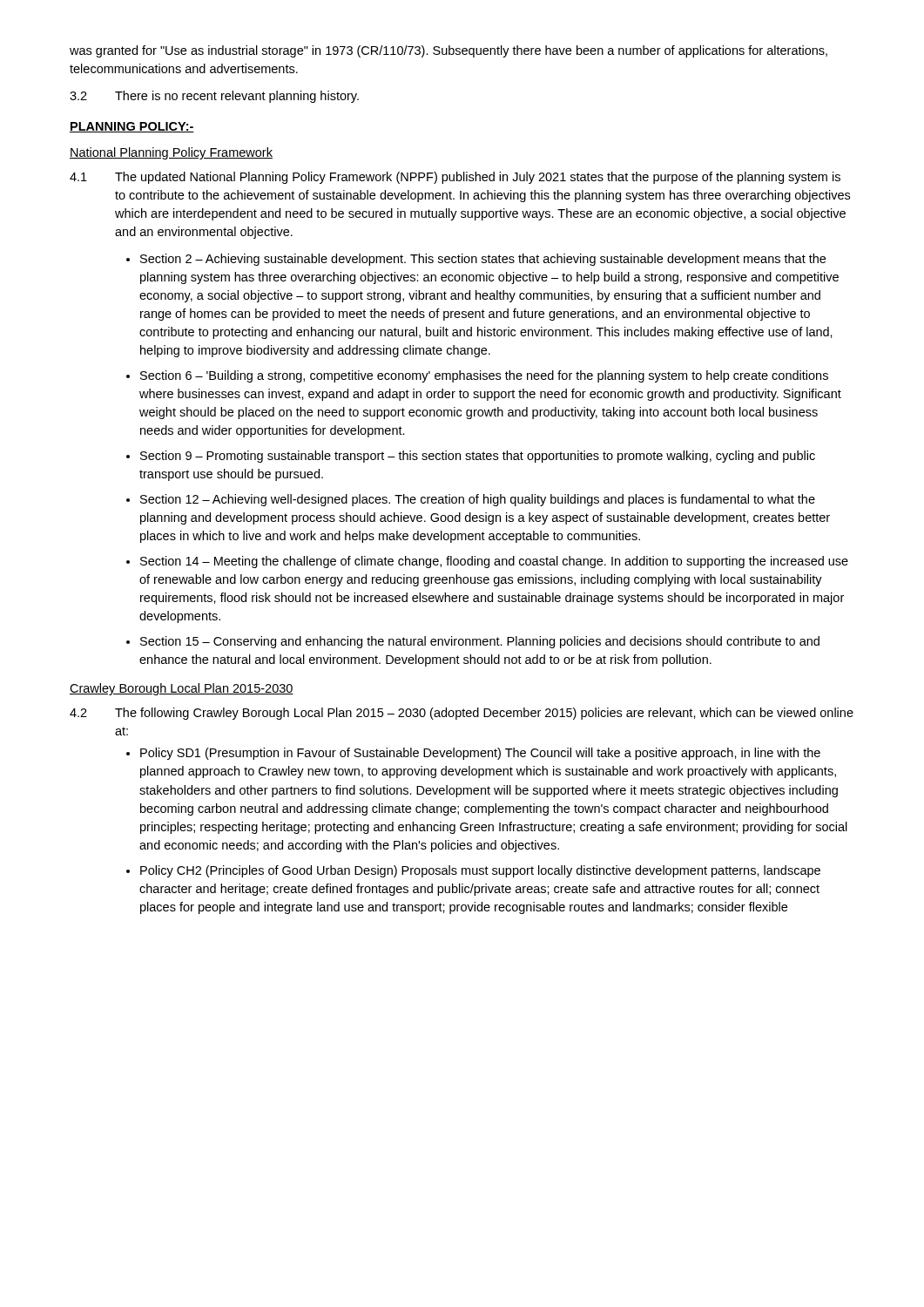The image size is (924, 1307).
Task: Click on the list item that reads "Policy CH2 (Principles of Good Urban Design)"
Action: tap(480, 888)
